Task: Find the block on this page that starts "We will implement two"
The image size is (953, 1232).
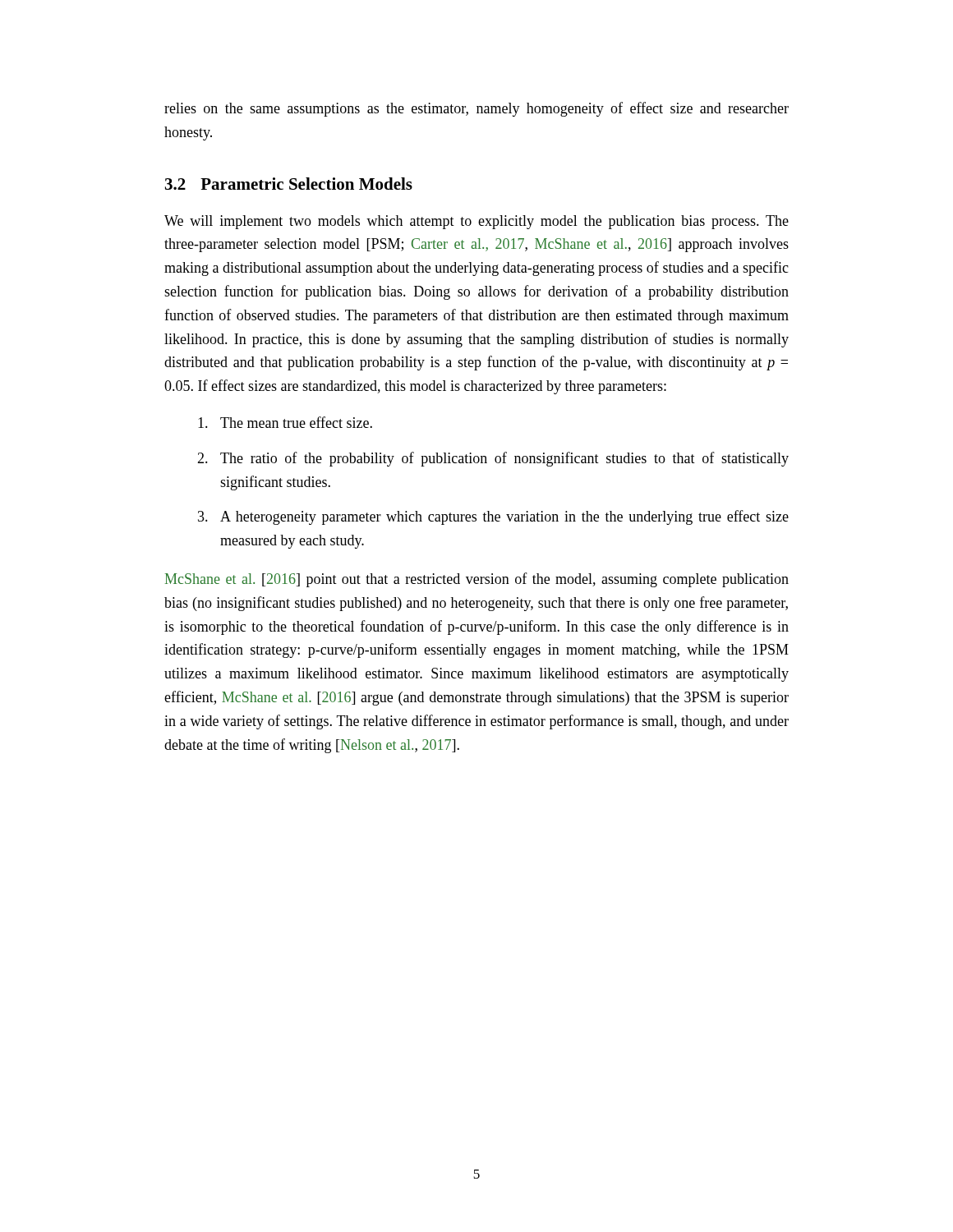Action: [x=476, y=304]
